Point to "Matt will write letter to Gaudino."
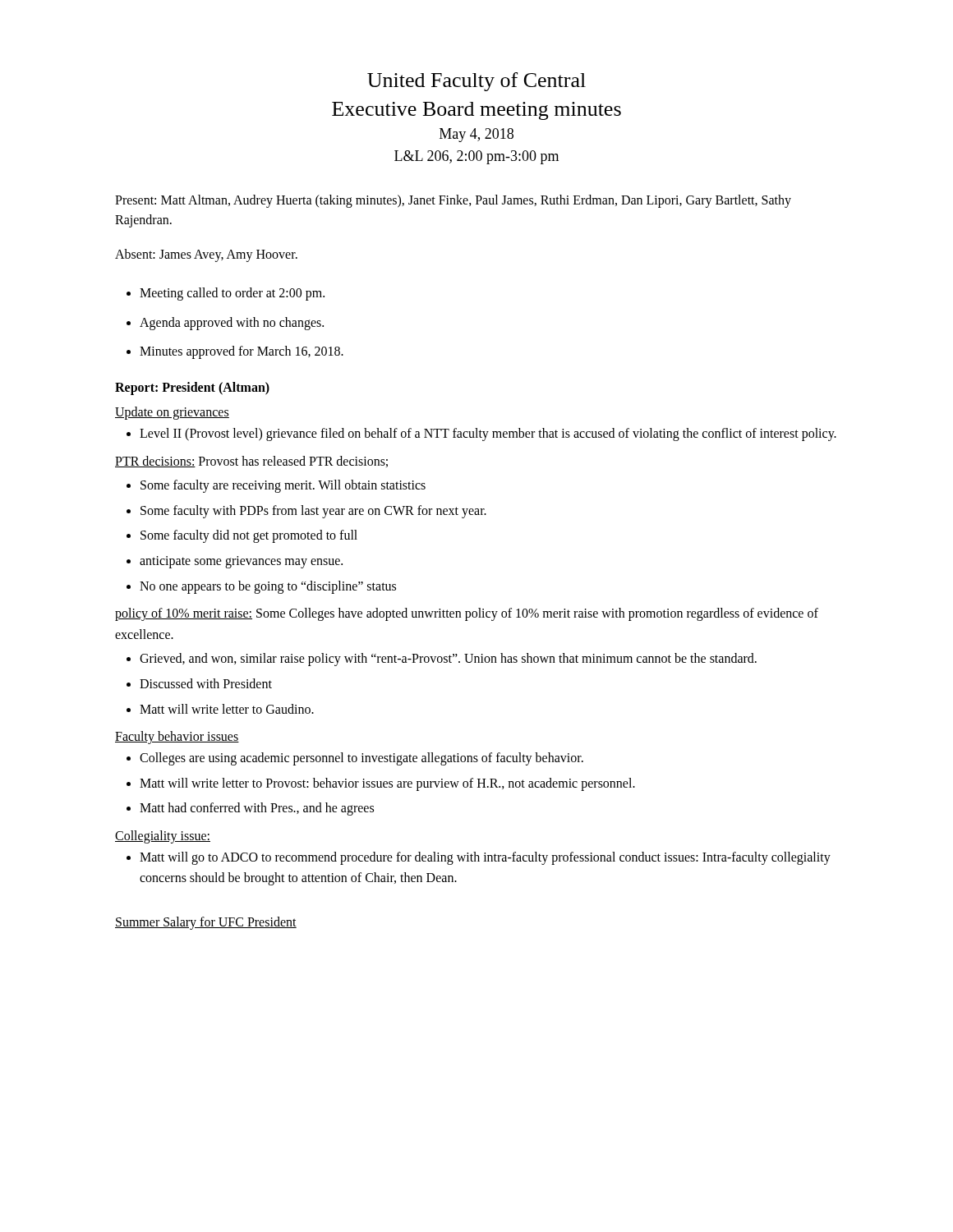953x1232 pixels. coord(227,709)
